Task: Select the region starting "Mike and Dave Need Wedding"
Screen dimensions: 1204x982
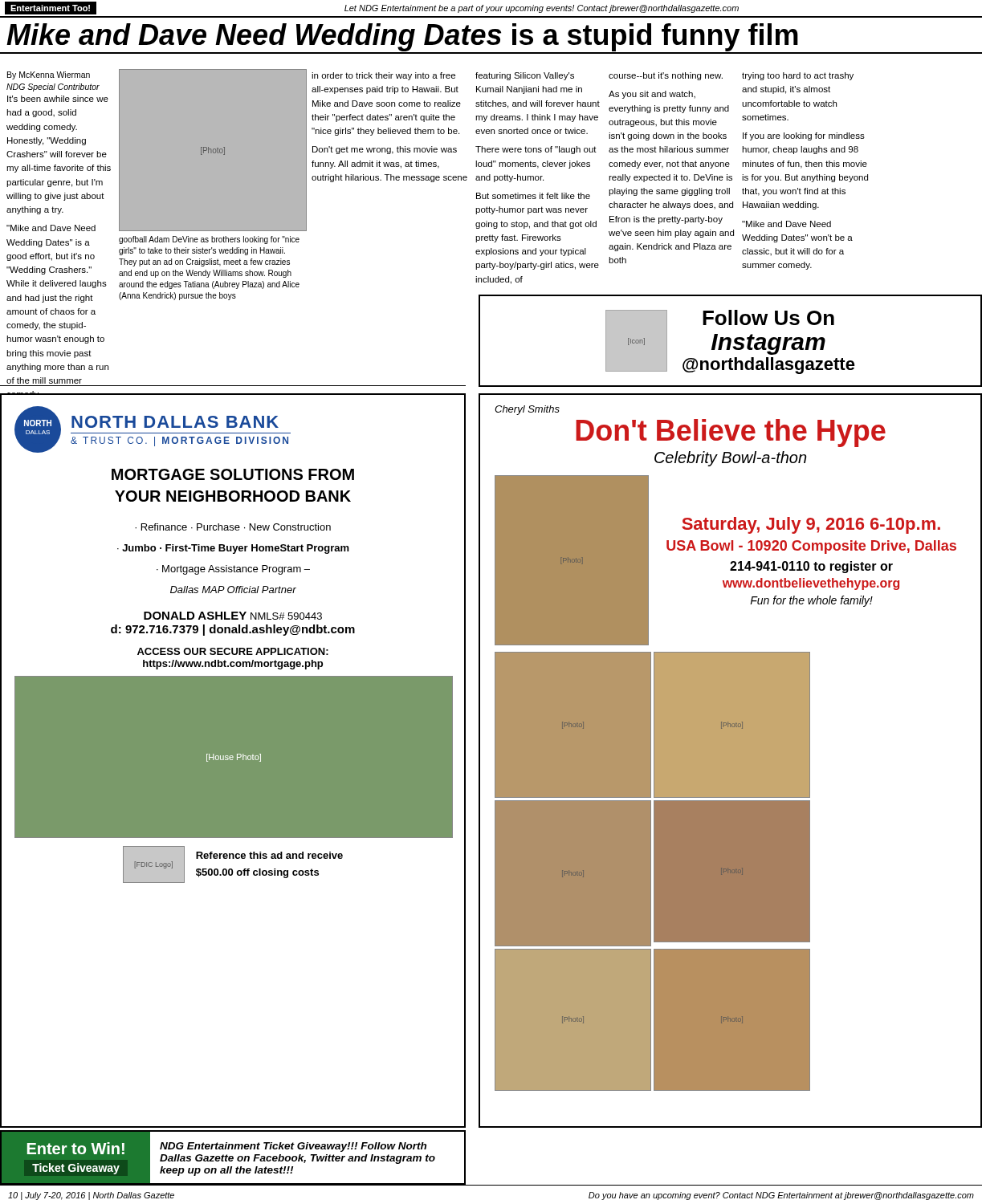Action: [403, 35]
